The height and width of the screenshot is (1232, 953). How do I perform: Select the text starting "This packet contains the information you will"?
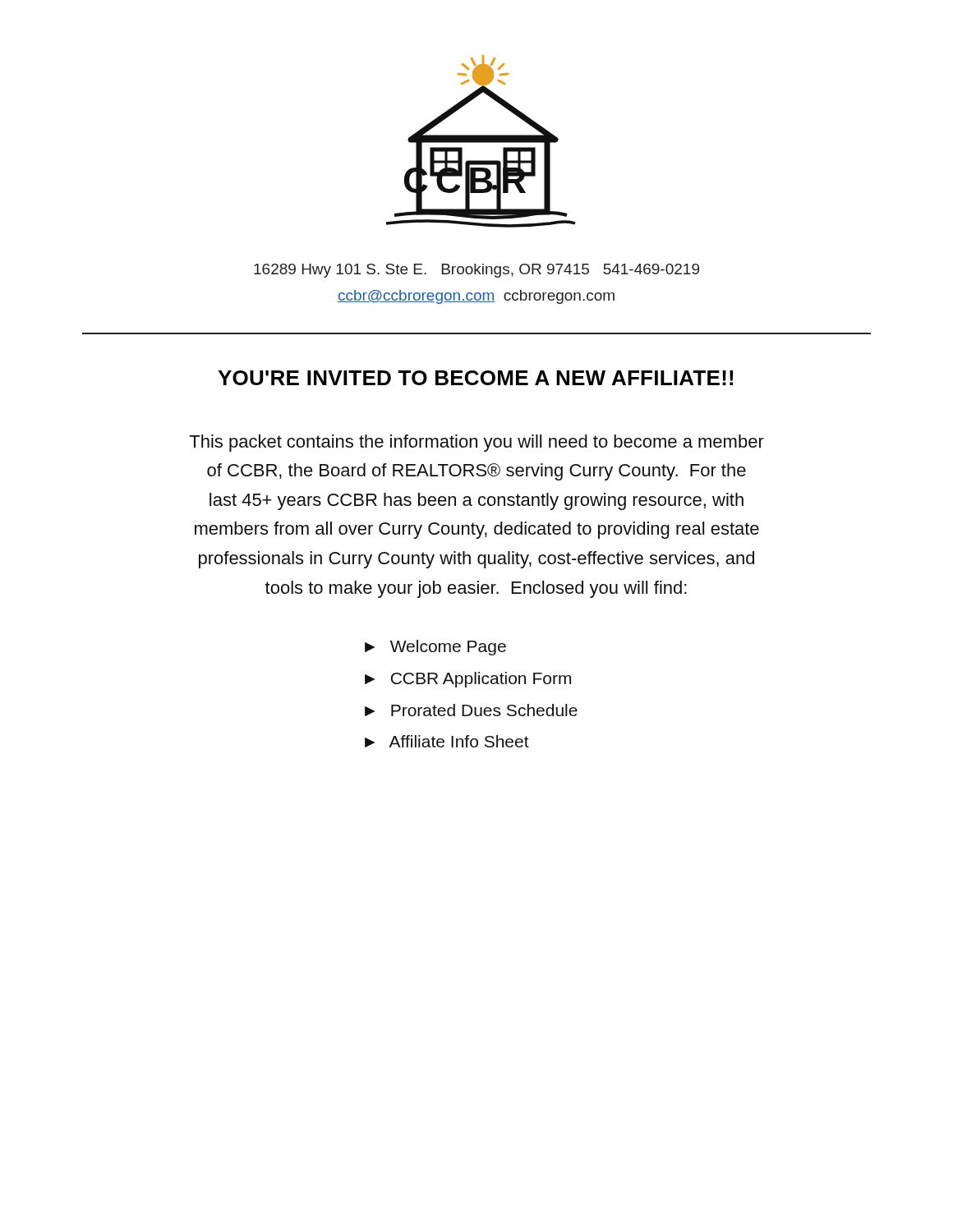click(476, 514)
